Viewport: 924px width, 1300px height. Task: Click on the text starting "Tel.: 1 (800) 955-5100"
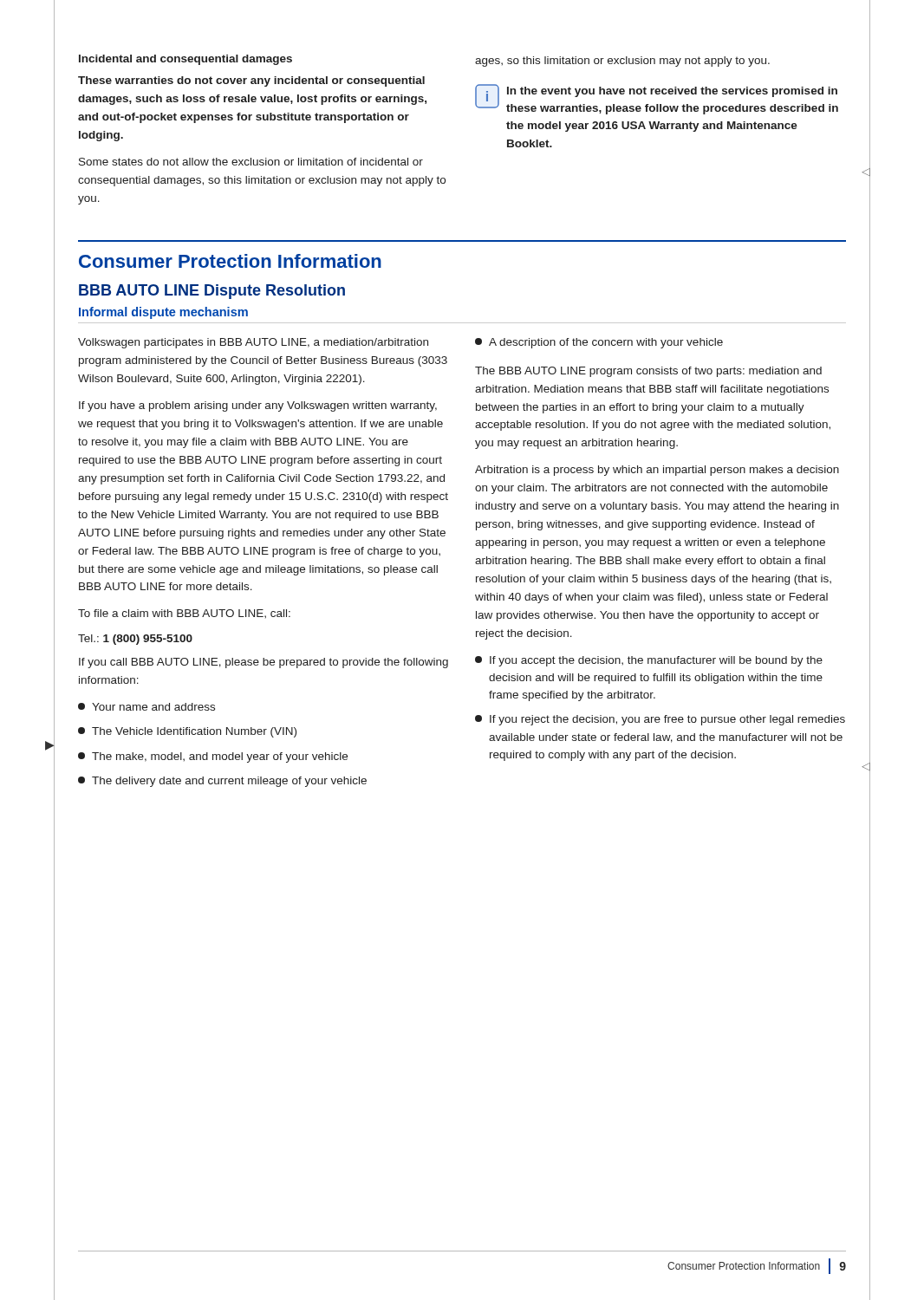(x=135, y=639)
